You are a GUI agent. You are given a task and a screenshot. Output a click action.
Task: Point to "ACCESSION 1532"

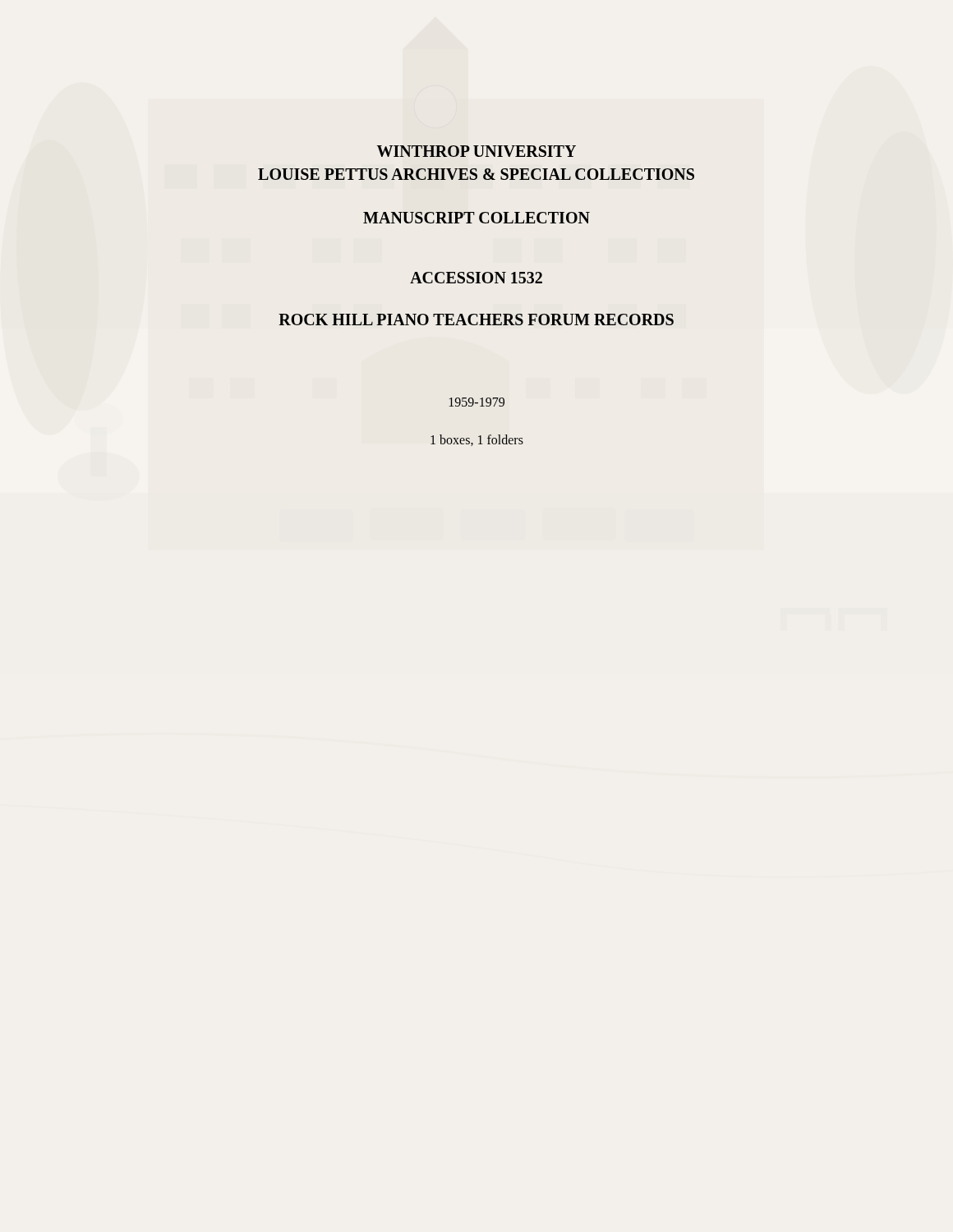pos(476,278)
